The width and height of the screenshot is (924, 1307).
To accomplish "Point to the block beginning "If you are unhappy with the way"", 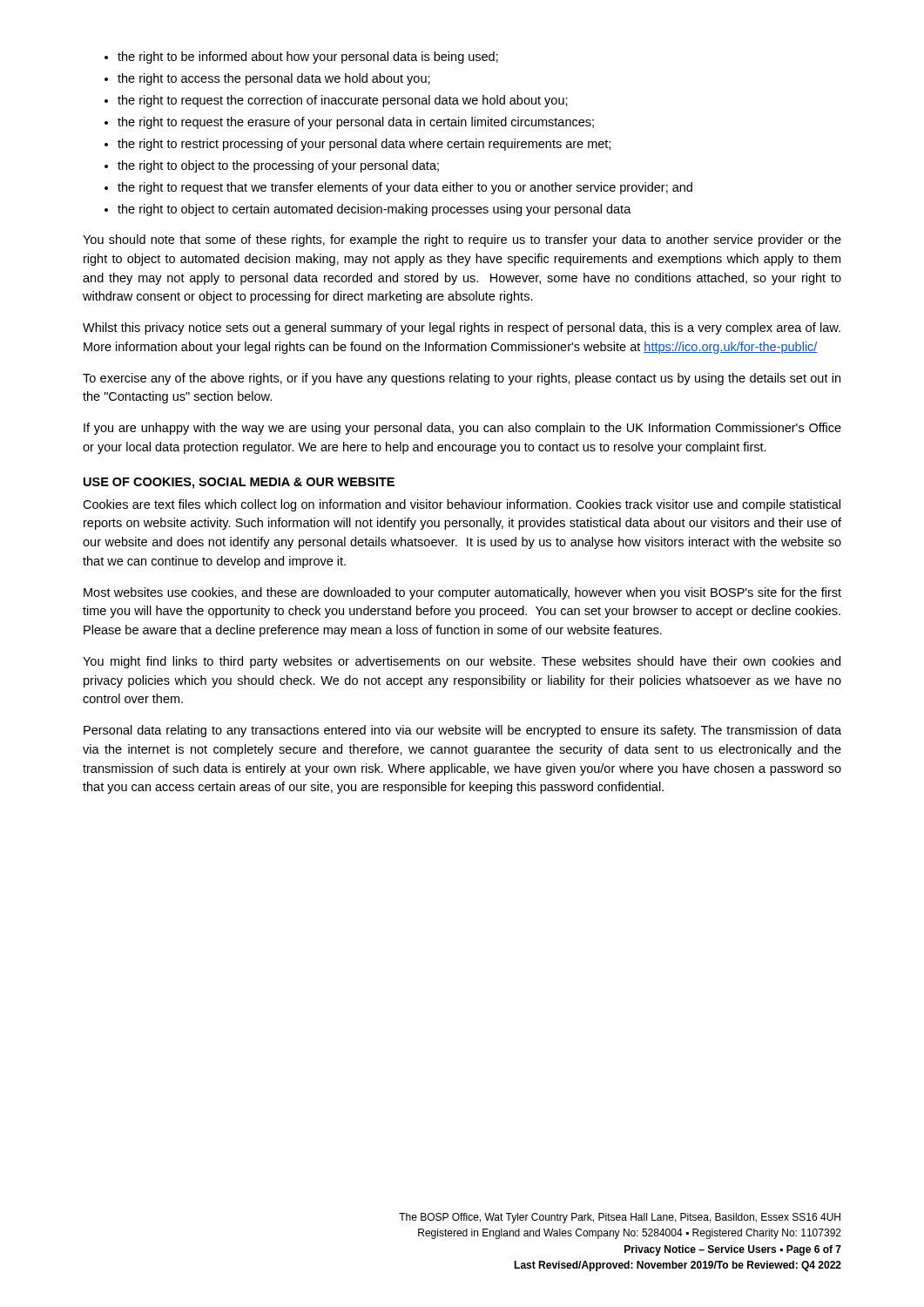I will [462, 437].
